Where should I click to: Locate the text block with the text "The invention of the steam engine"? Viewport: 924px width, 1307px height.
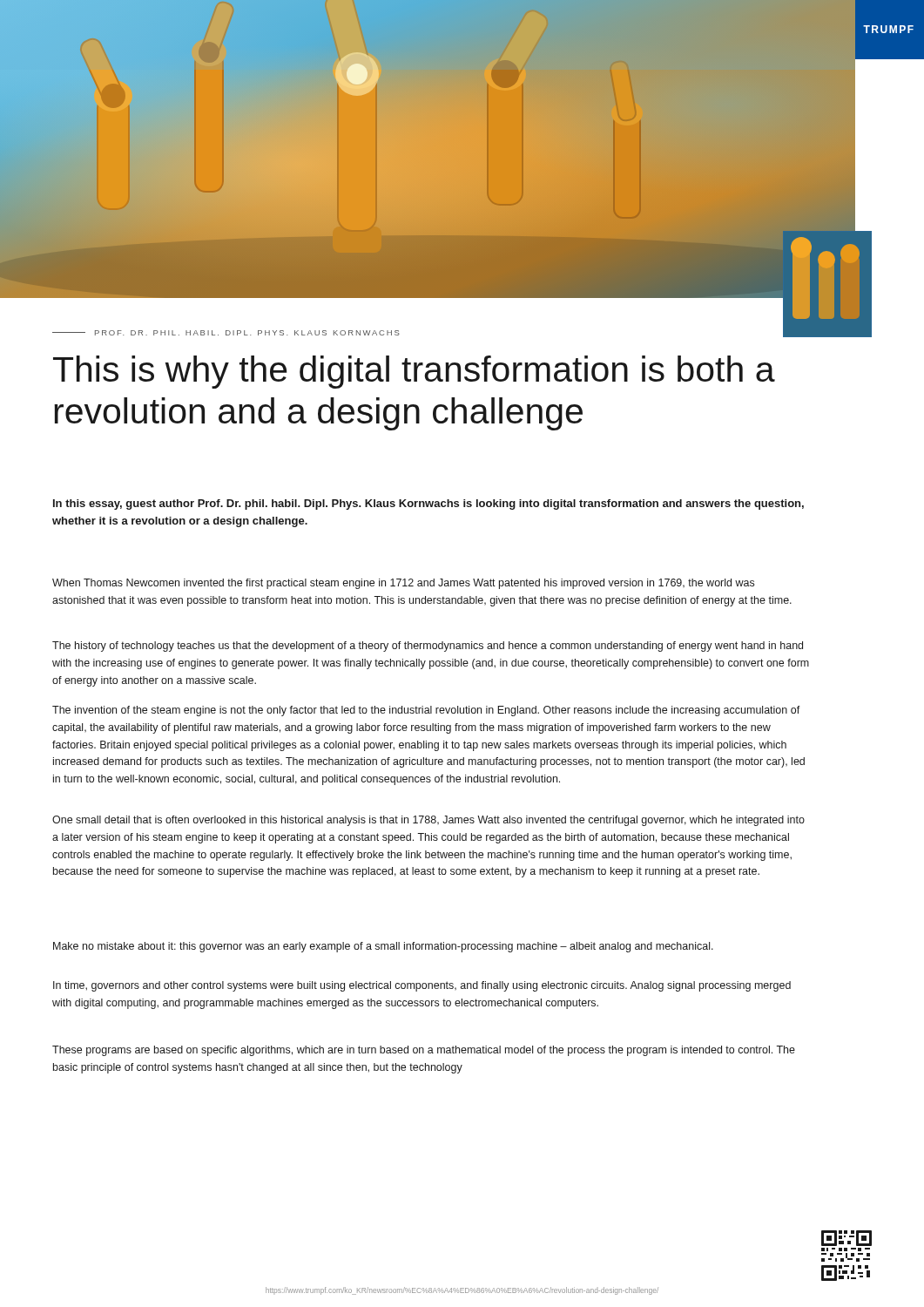click(x=429, y=745)
